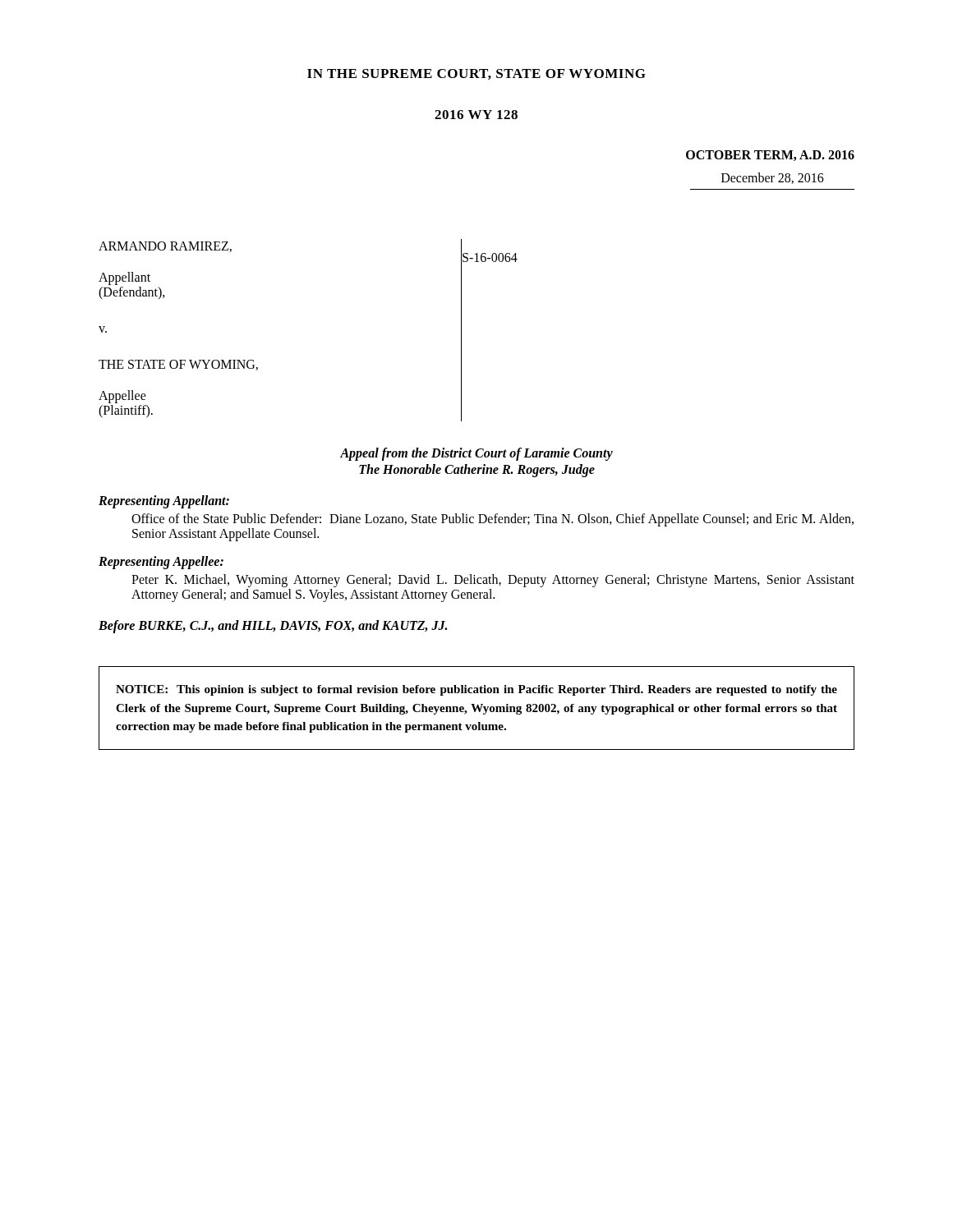Point to the region starting "IN THE SUPREME COURT, STATE OF"
This screenshot has width=953, height=1232.
(476, 73)
